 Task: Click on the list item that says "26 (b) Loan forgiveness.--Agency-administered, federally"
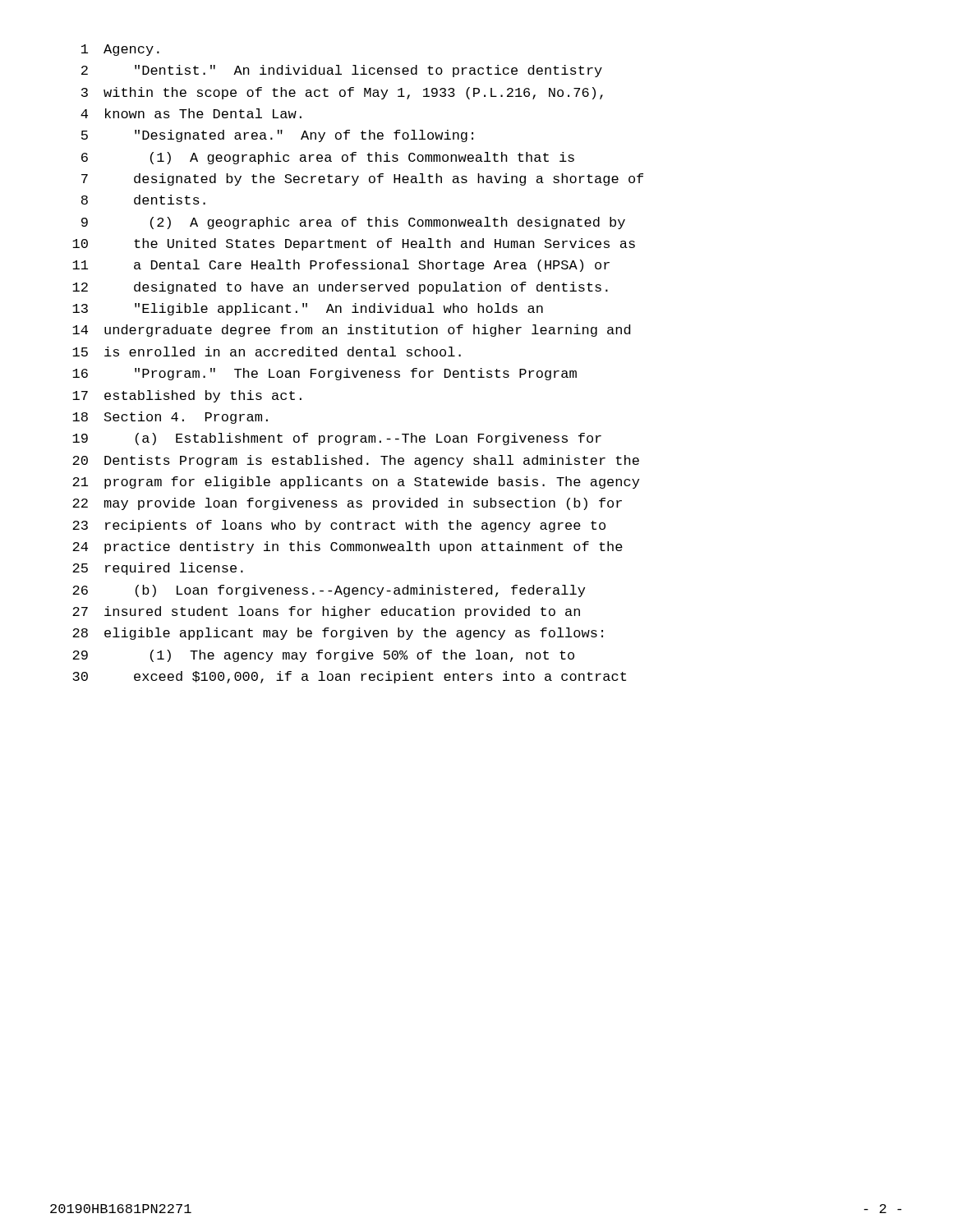pos(476,591)
